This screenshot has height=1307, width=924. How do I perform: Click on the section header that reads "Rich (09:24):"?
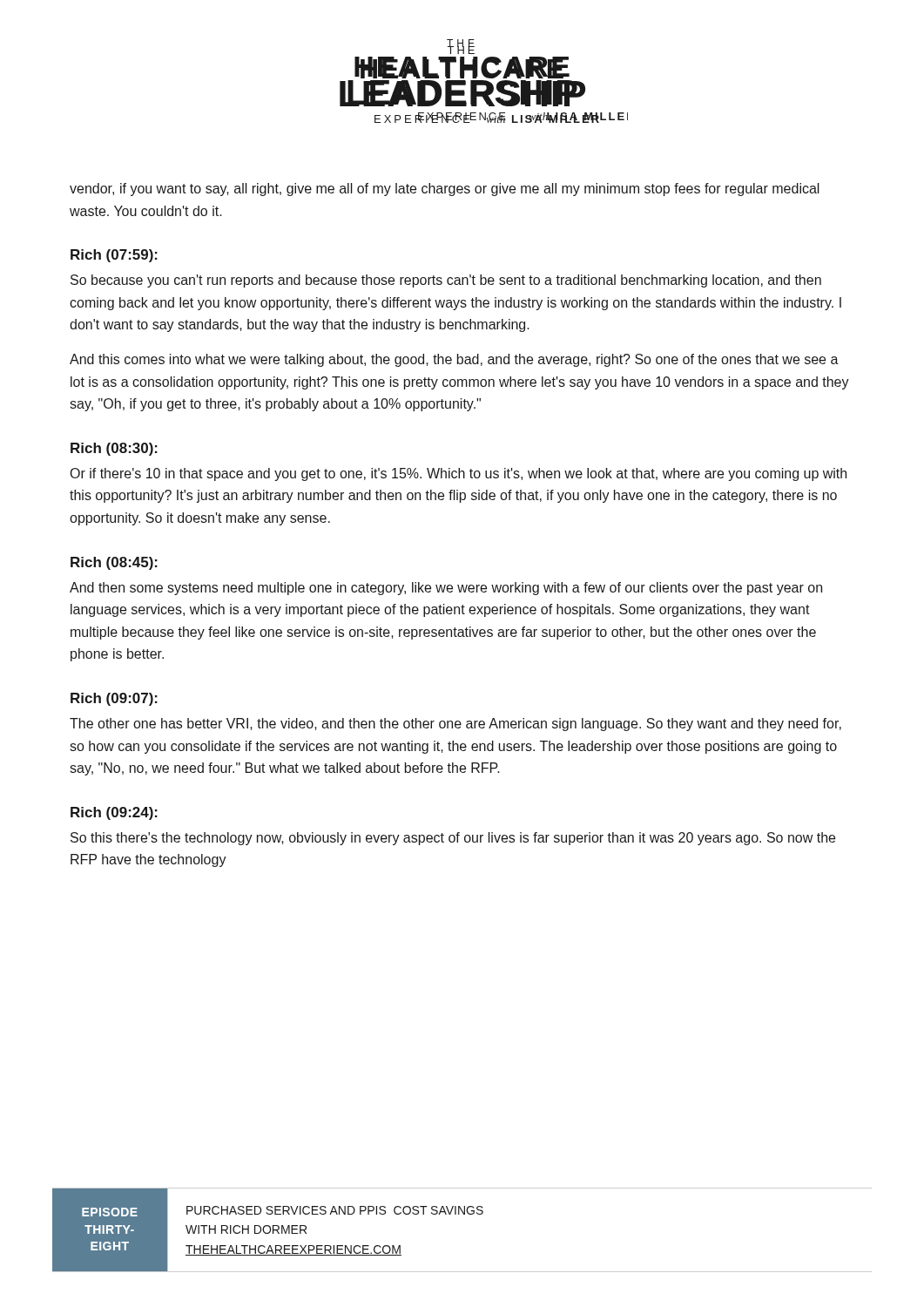point(114,812)
